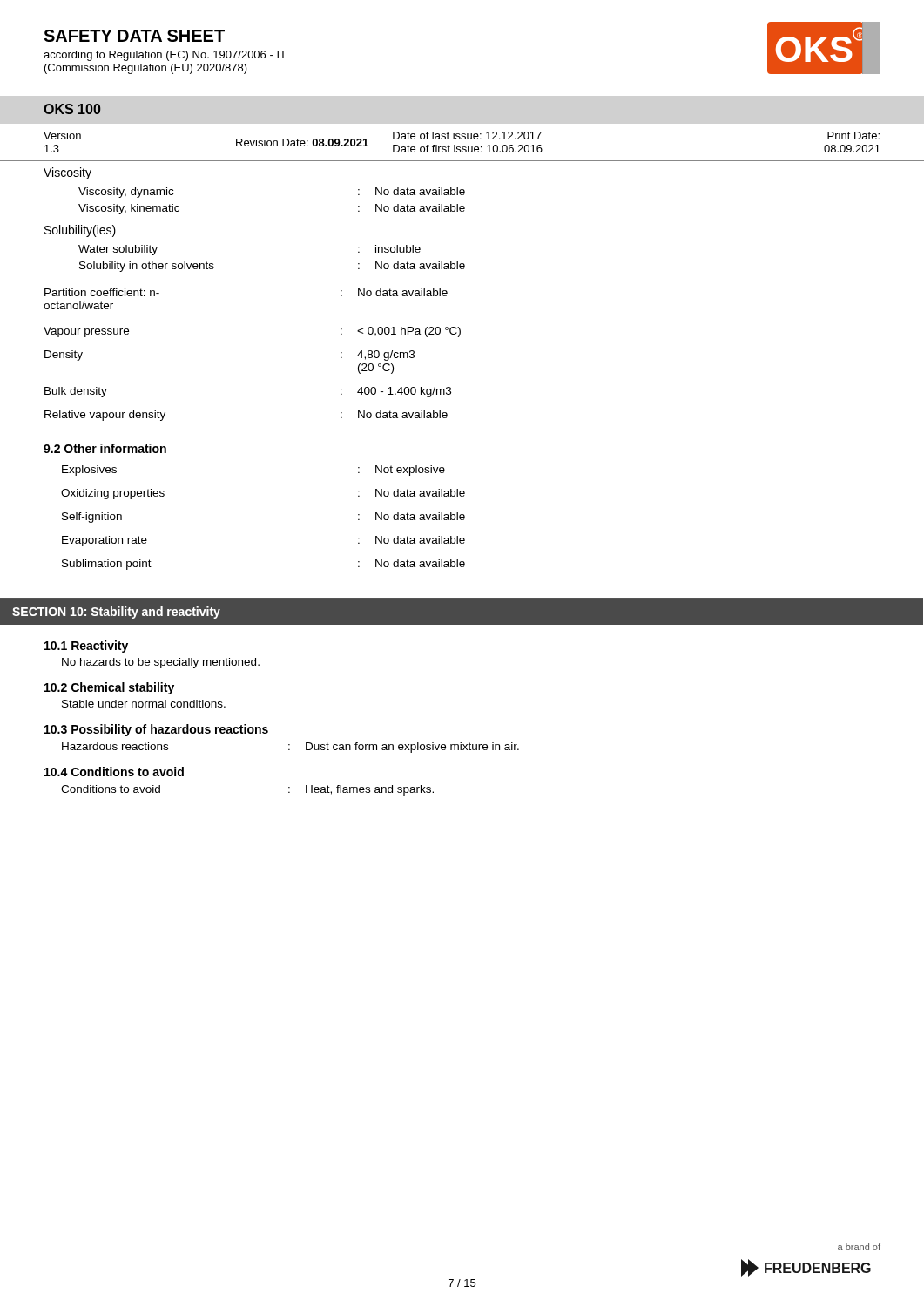924x1307 pixels.
Task: Click where it says "10.2 Chemical stability"
Action: tap(109, 687)
